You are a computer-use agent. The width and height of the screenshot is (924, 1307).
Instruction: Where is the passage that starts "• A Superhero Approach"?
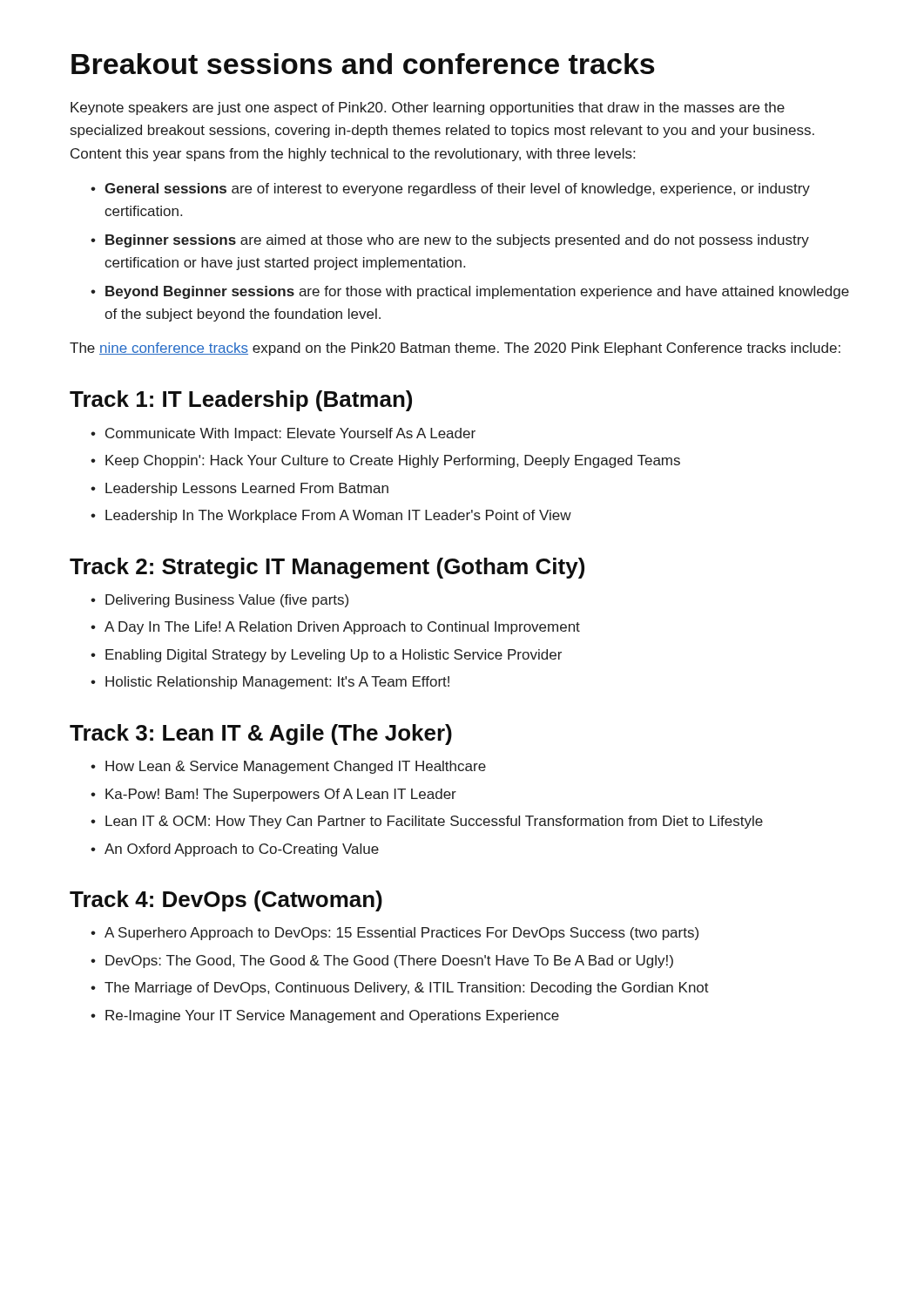point(395,933)
